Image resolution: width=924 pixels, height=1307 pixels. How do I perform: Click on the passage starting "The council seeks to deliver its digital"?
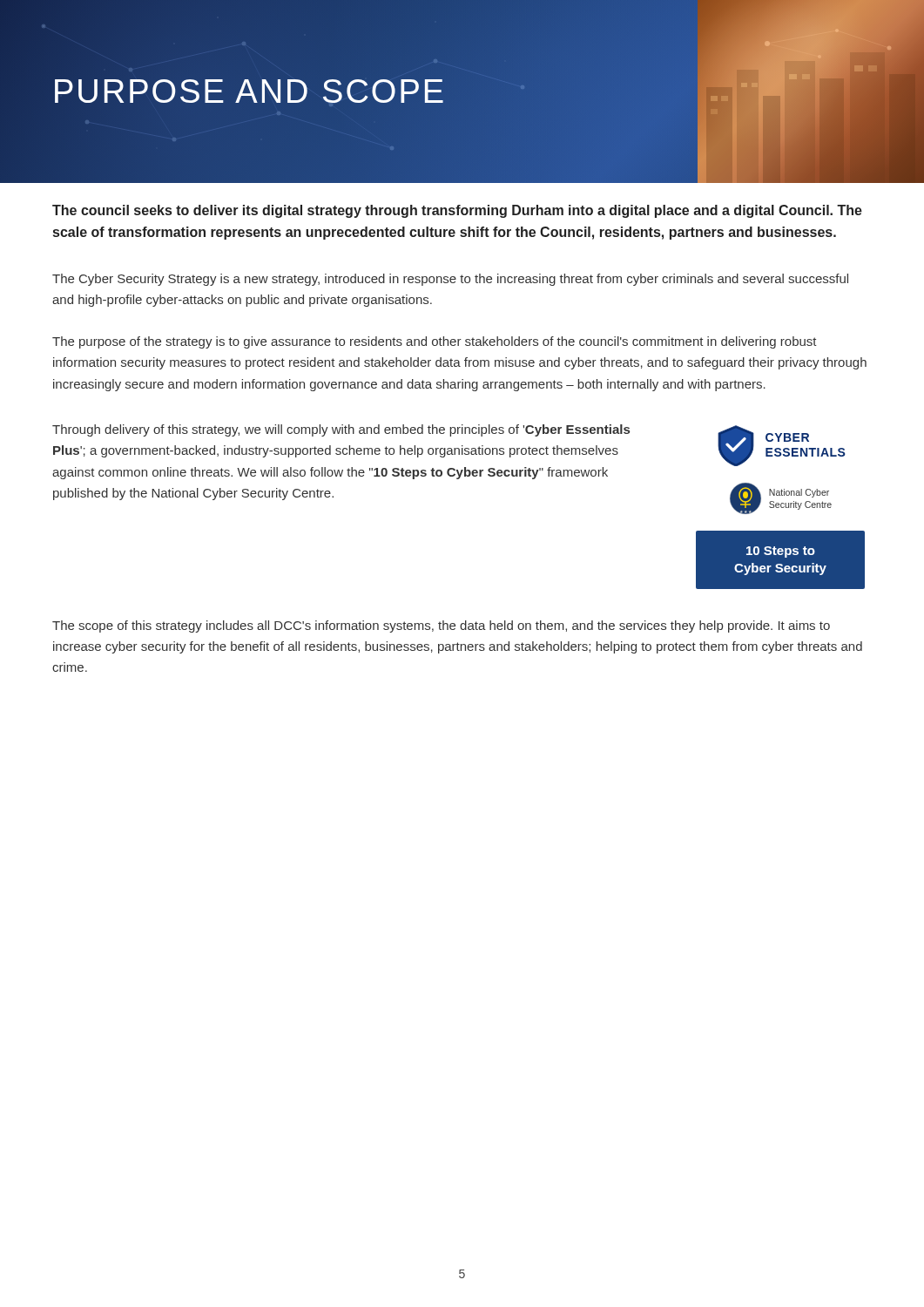[x=457, y=221]
